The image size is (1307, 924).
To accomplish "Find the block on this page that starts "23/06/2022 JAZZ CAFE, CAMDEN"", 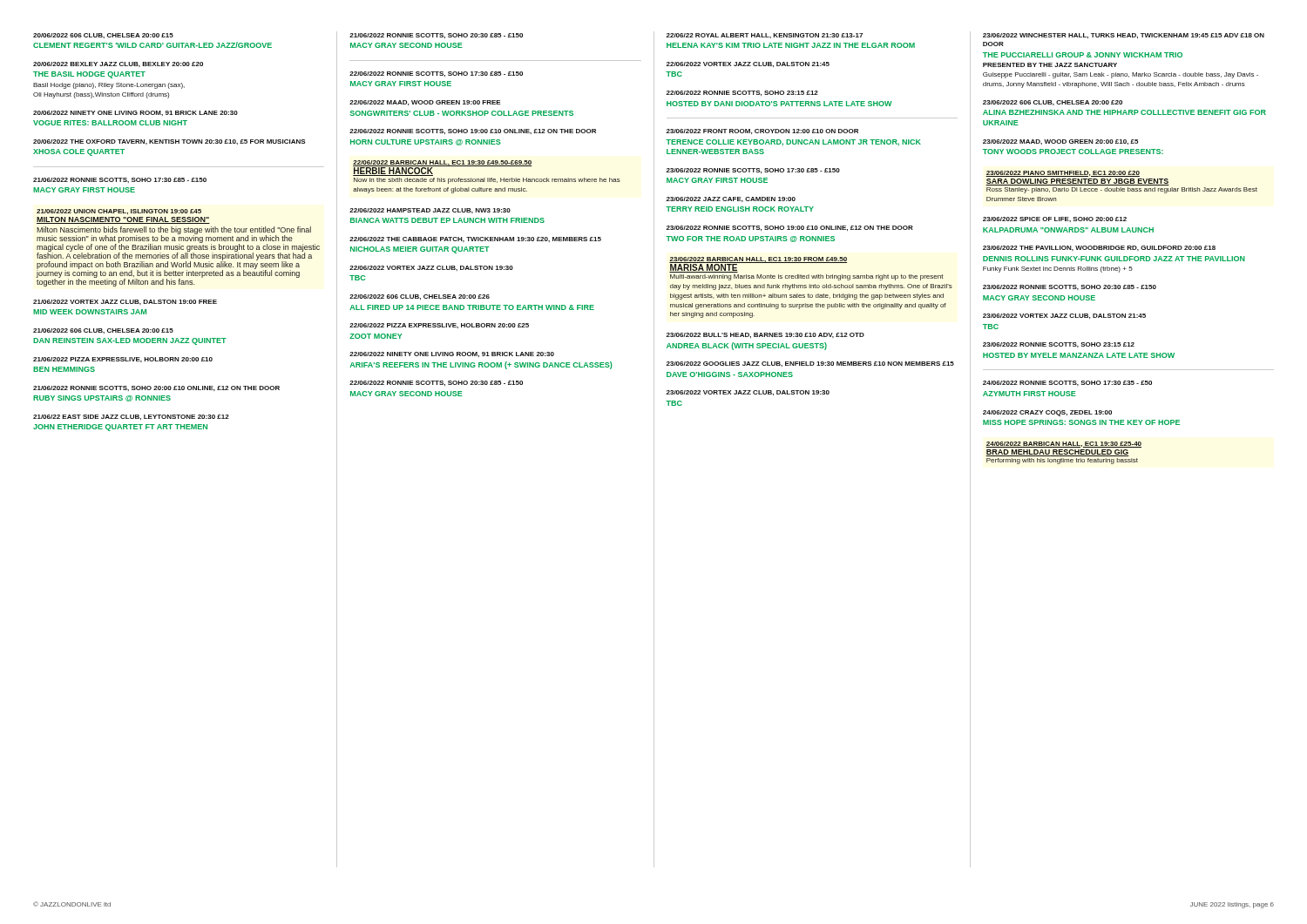I will point(812,205).
